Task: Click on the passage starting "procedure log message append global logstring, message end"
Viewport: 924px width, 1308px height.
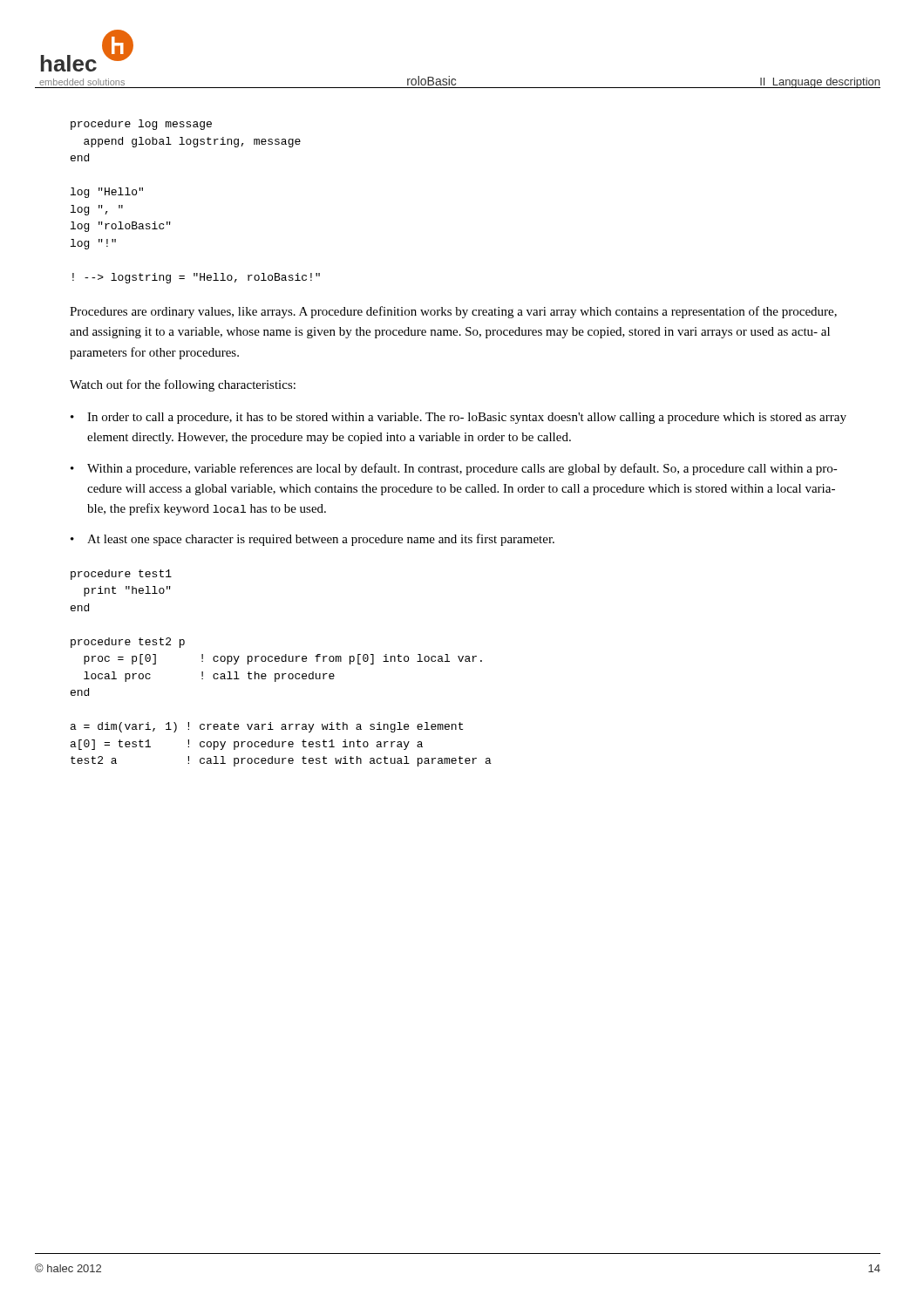Action: [141, 125]
